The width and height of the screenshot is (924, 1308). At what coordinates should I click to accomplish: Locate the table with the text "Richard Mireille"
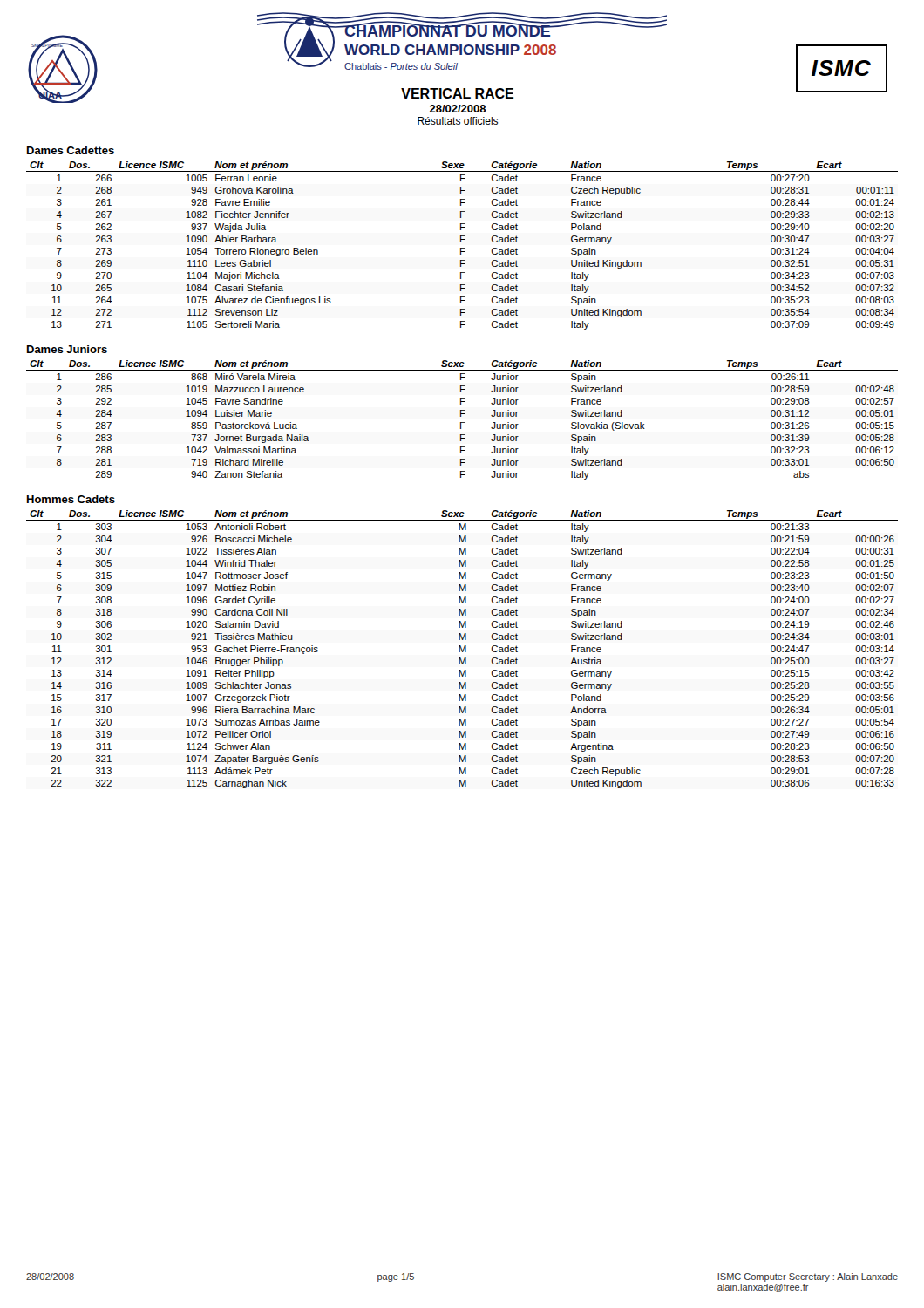(462, 419)
